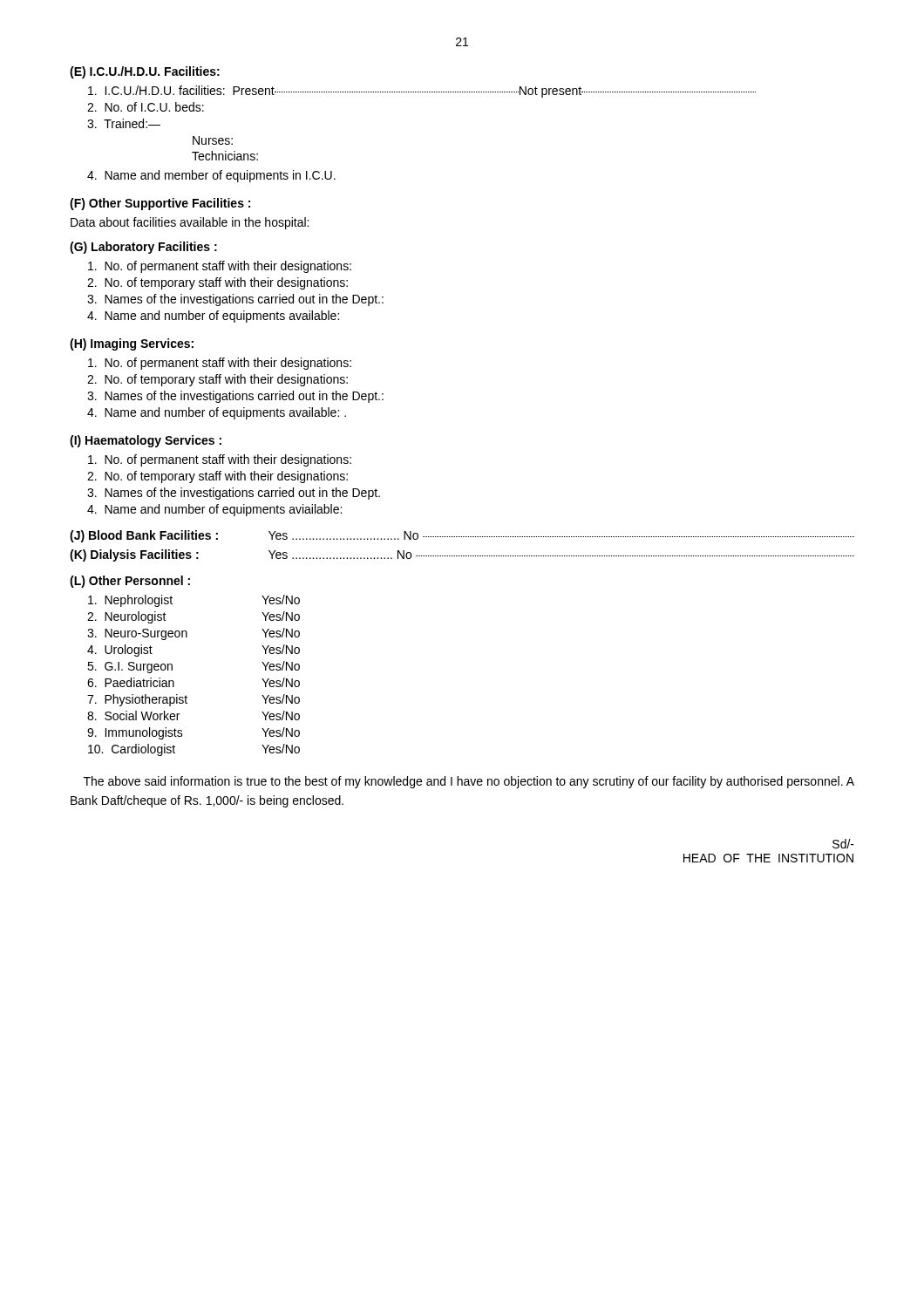The height and width of the screenshot is (1308, 924).
Task: Select the list item with the text "8. Social Worker"
Action: tap(133, 715)
